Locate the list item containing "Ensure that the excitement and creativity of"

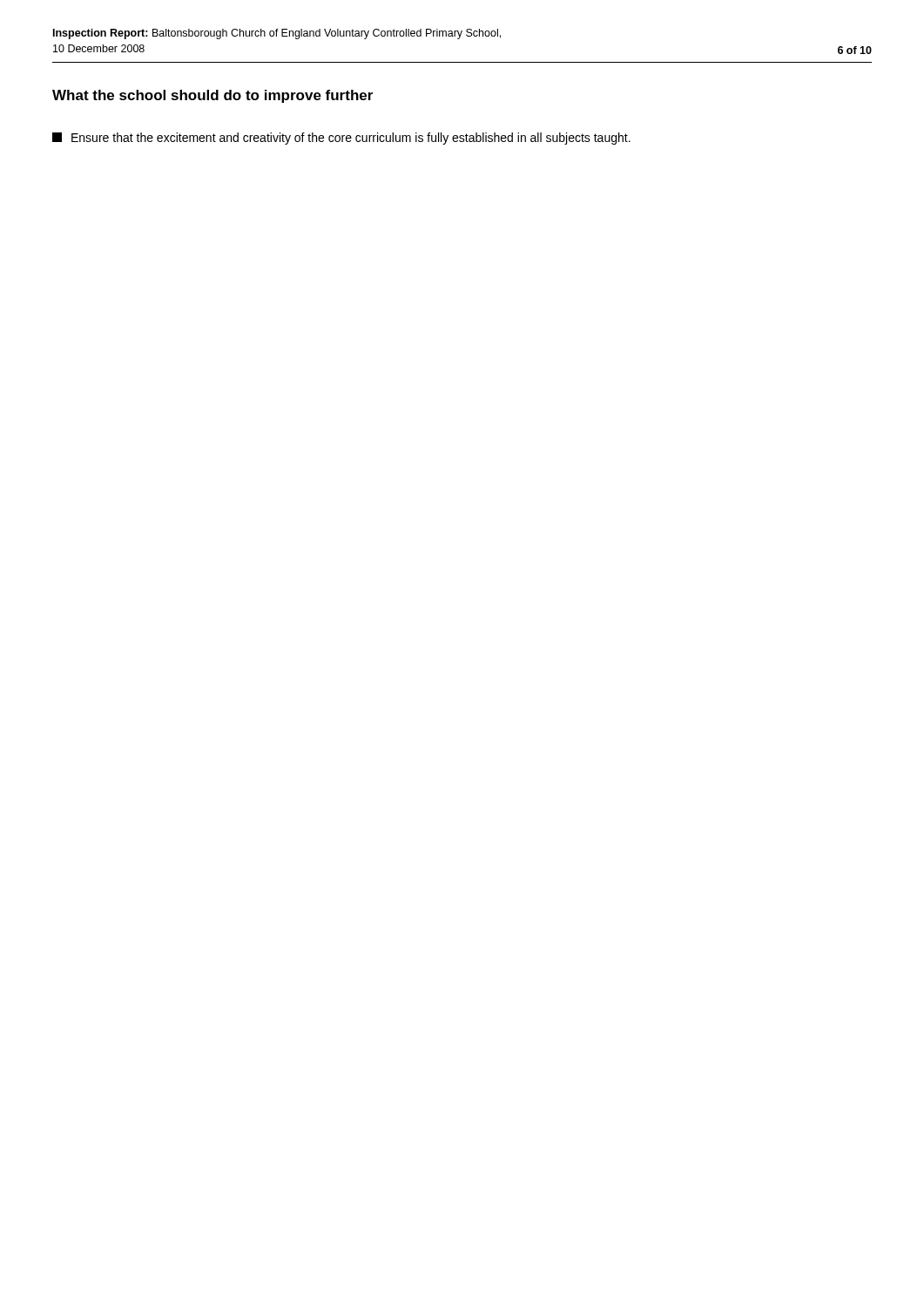tap(462, 138)
